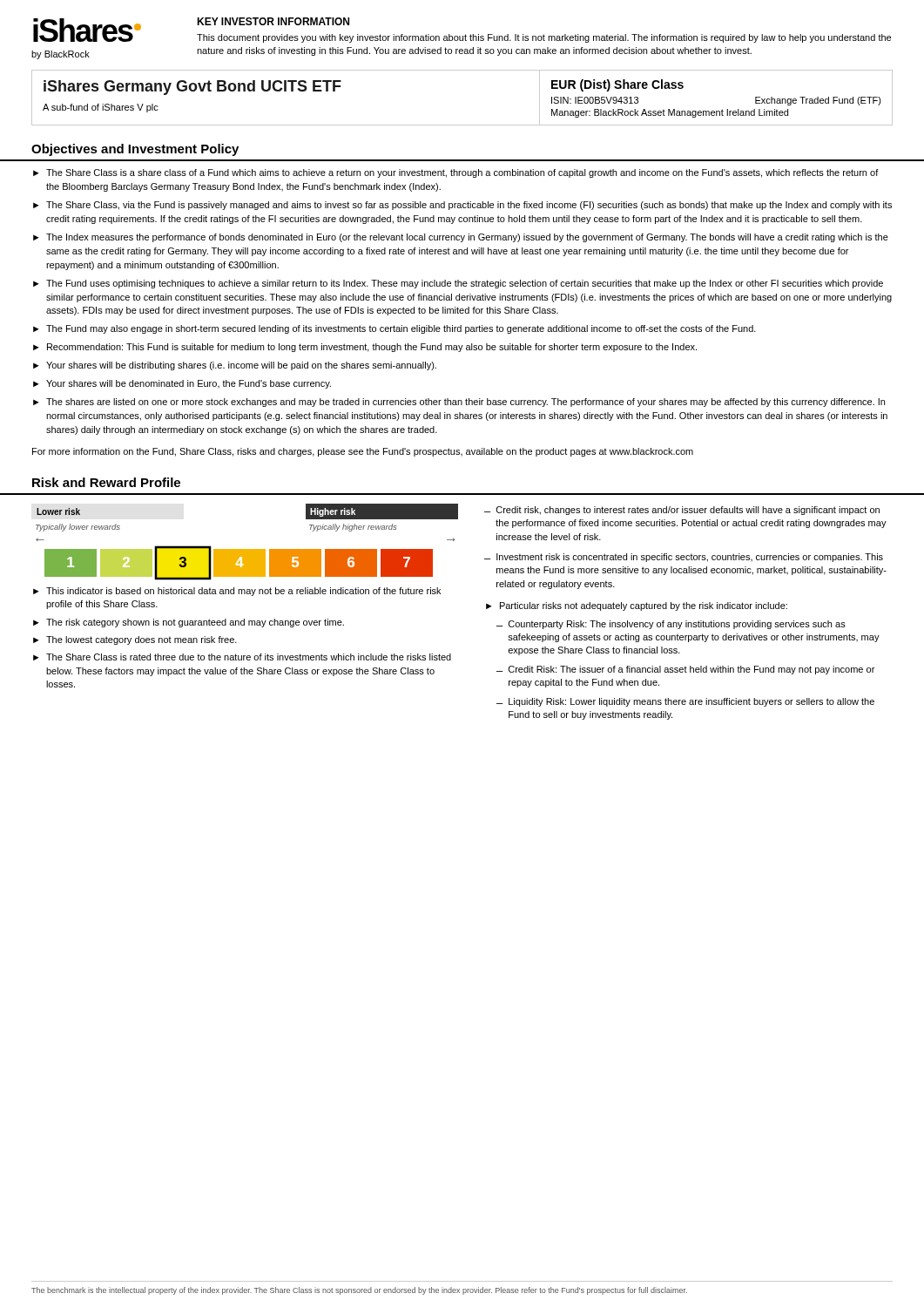Locate the passage starting "► The Share Class, via the"
The height and width of the screenshot is (1307, 924).
[x=462, y=212]
